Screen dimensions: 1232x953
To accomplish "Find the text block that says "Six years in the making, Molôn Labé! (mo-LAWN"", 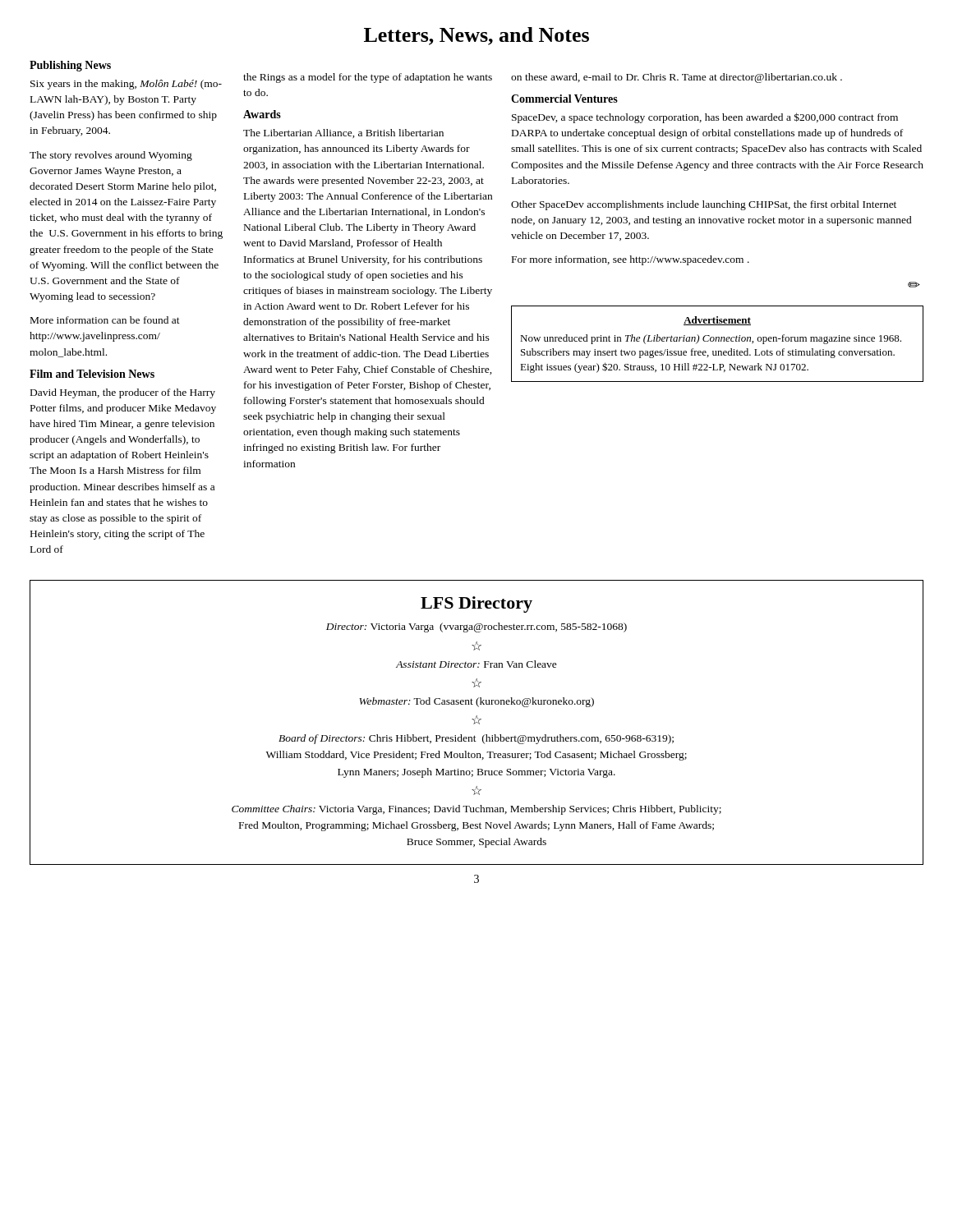I will click(x=126, y=107).
